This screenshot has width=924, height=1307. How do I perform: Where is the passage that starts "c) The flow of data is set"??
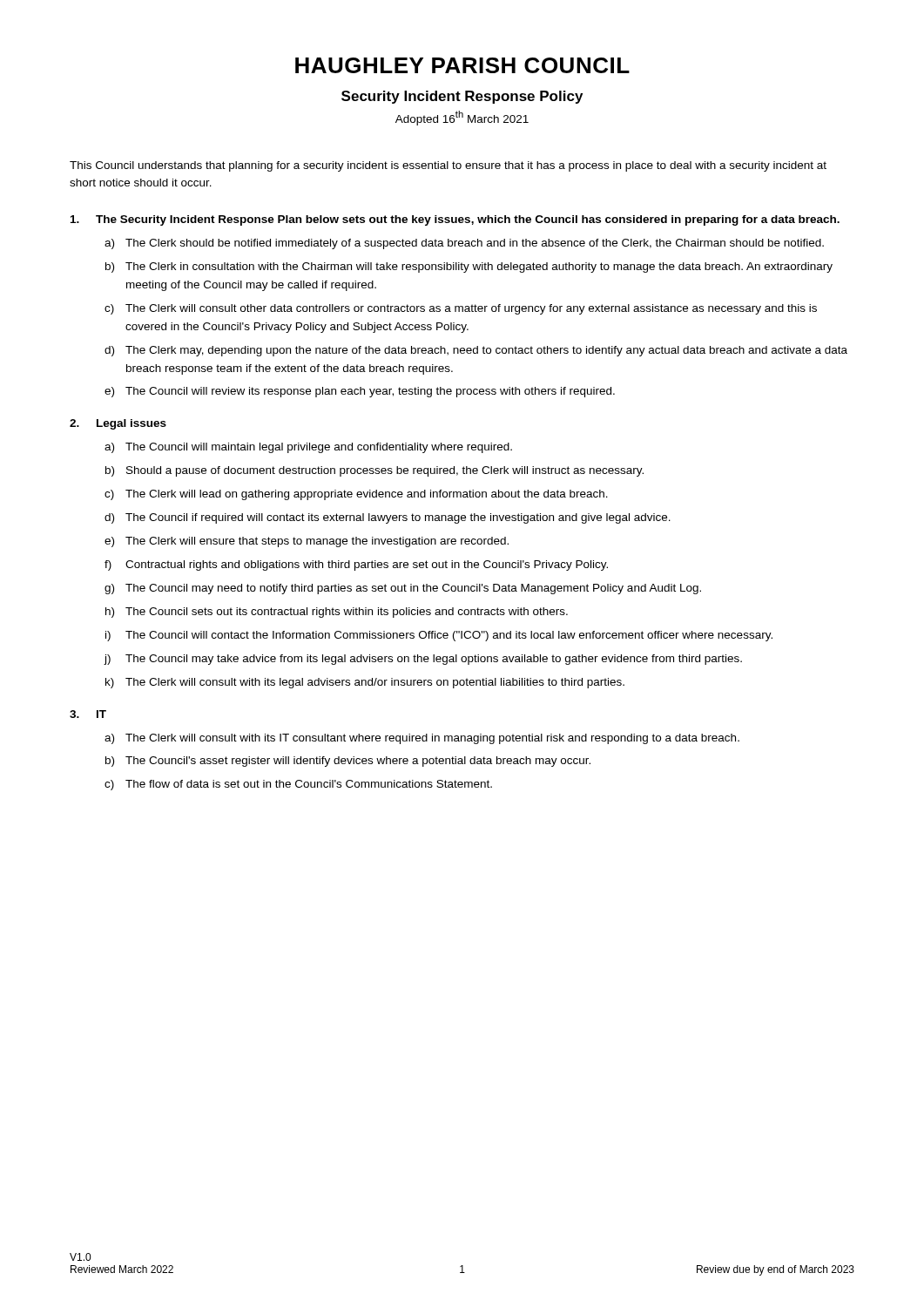479,785
